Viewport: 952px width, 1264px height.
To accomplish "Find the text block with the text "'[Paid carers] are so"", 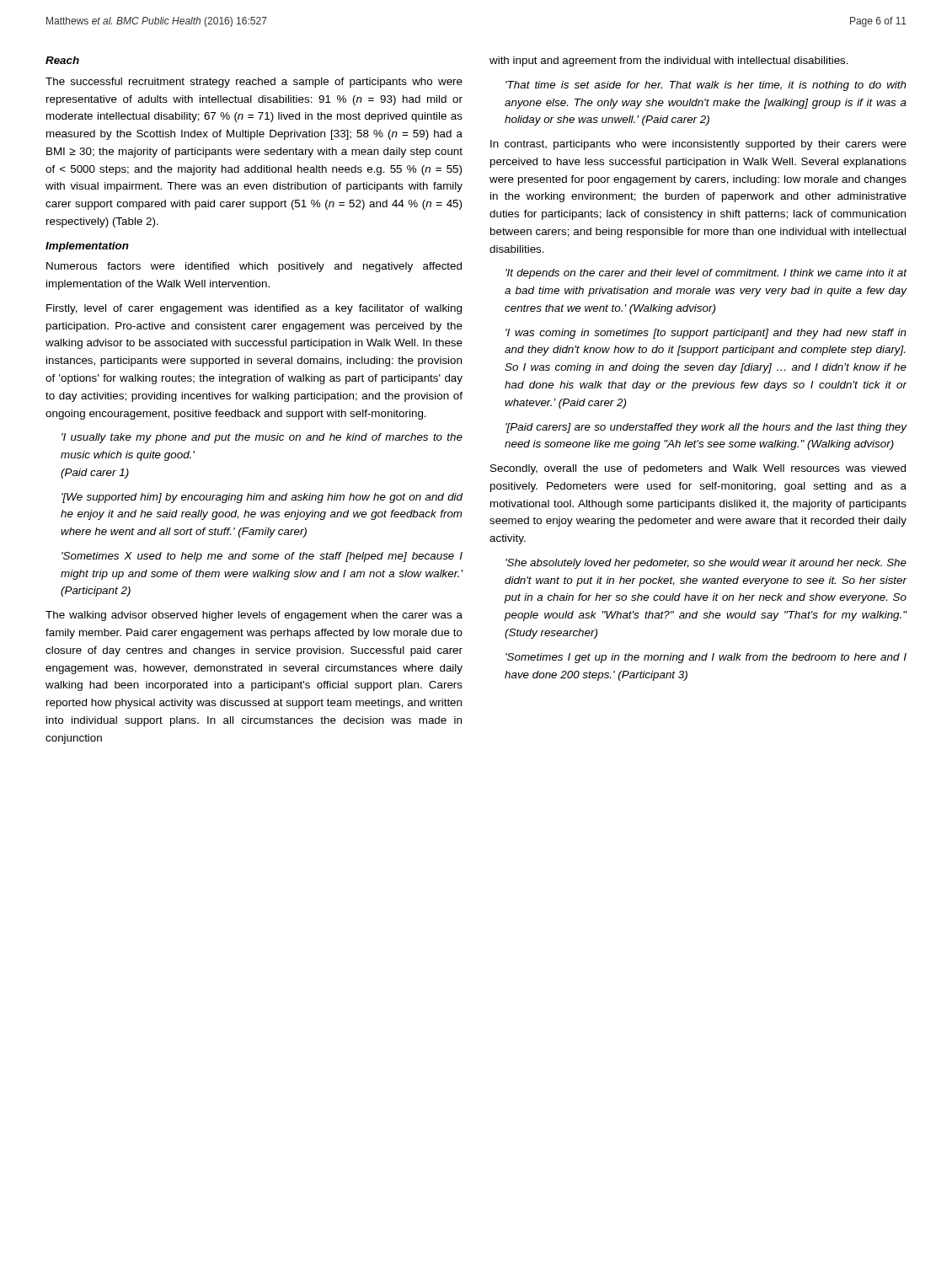I will [x=706, y=435].
